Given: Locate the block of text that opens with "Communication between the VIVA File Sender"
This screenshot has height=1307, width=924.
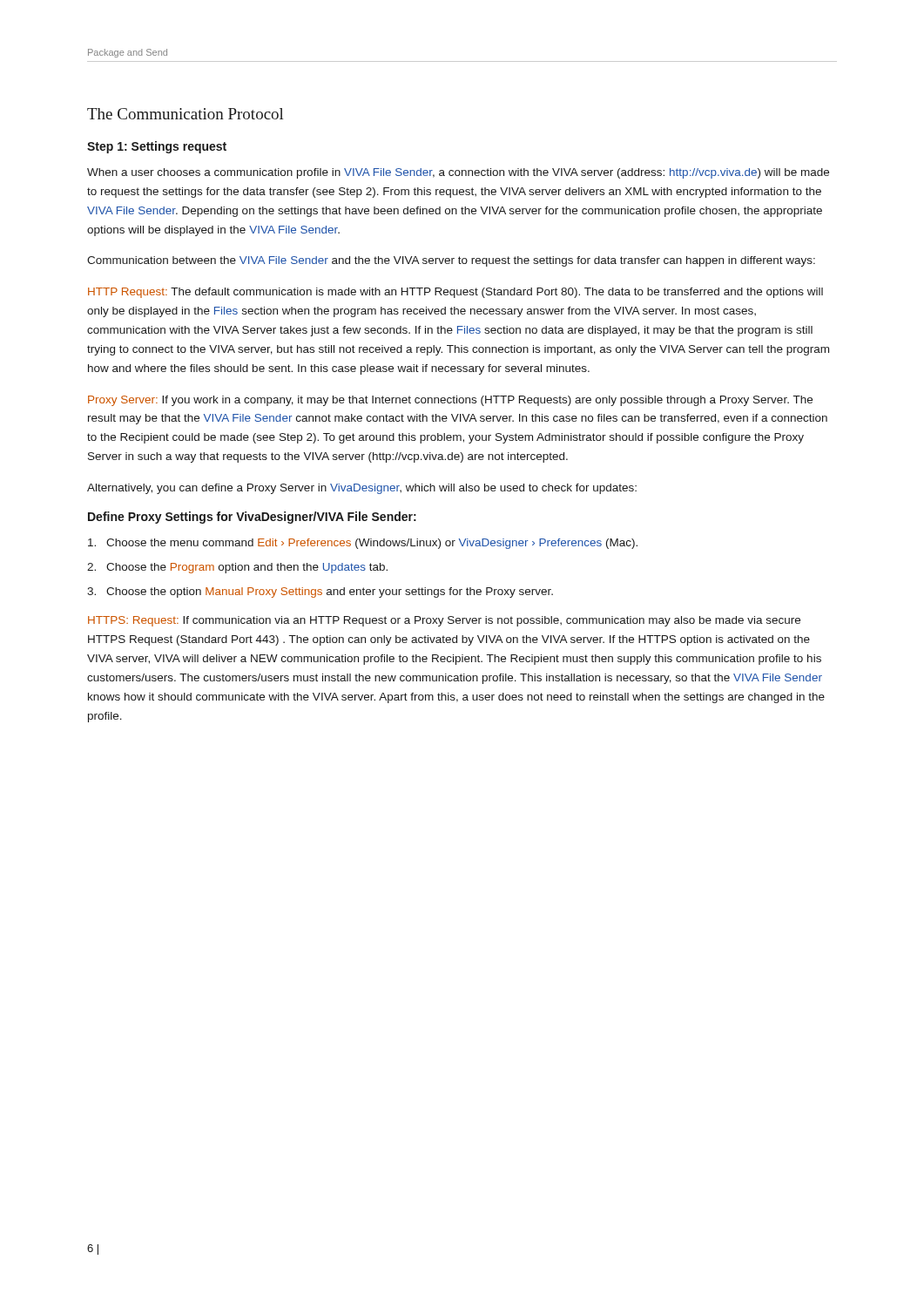Looking at the screenshot, I should [x=451, y=260].
